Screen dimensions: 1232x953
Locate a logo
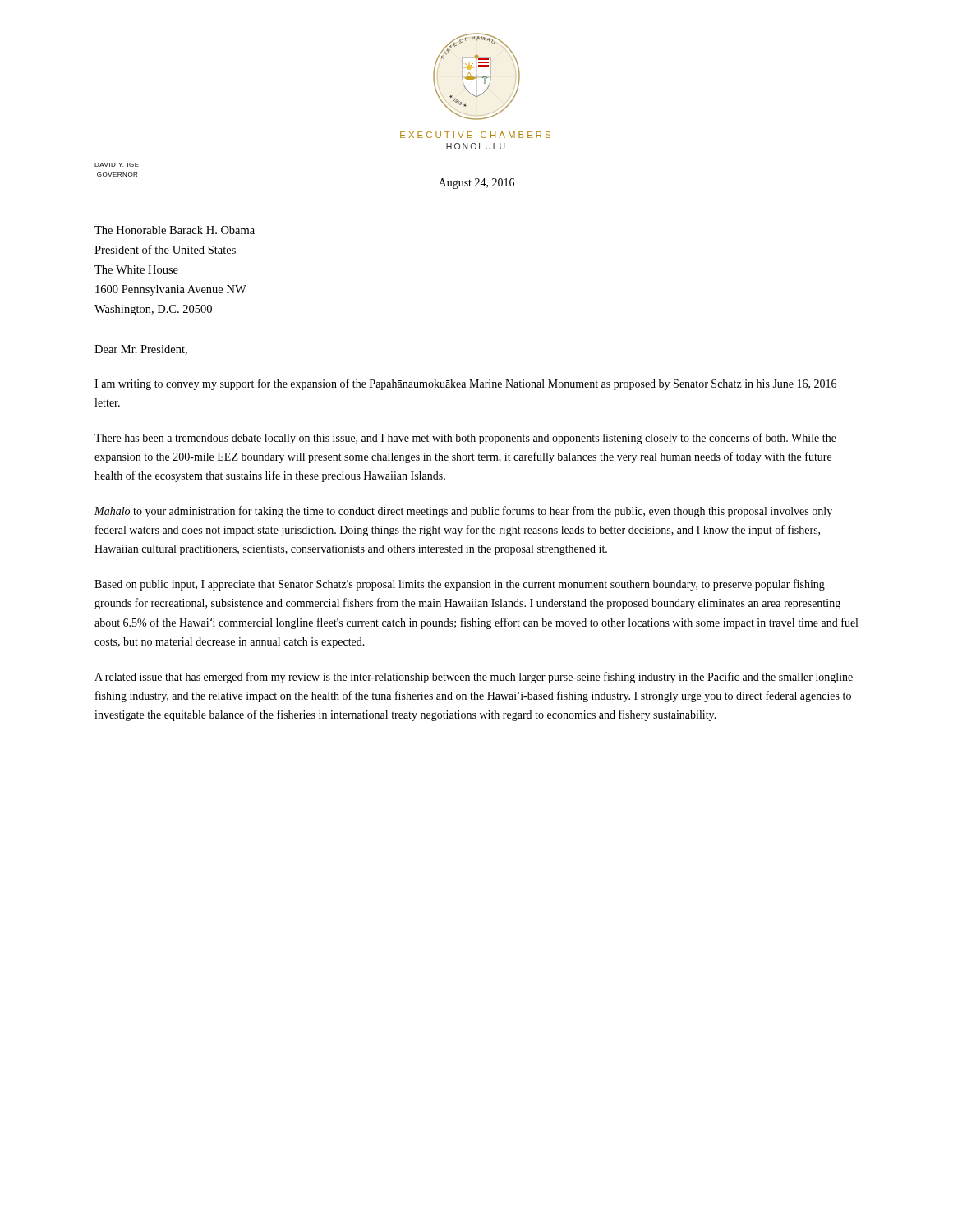click(476, 62)
